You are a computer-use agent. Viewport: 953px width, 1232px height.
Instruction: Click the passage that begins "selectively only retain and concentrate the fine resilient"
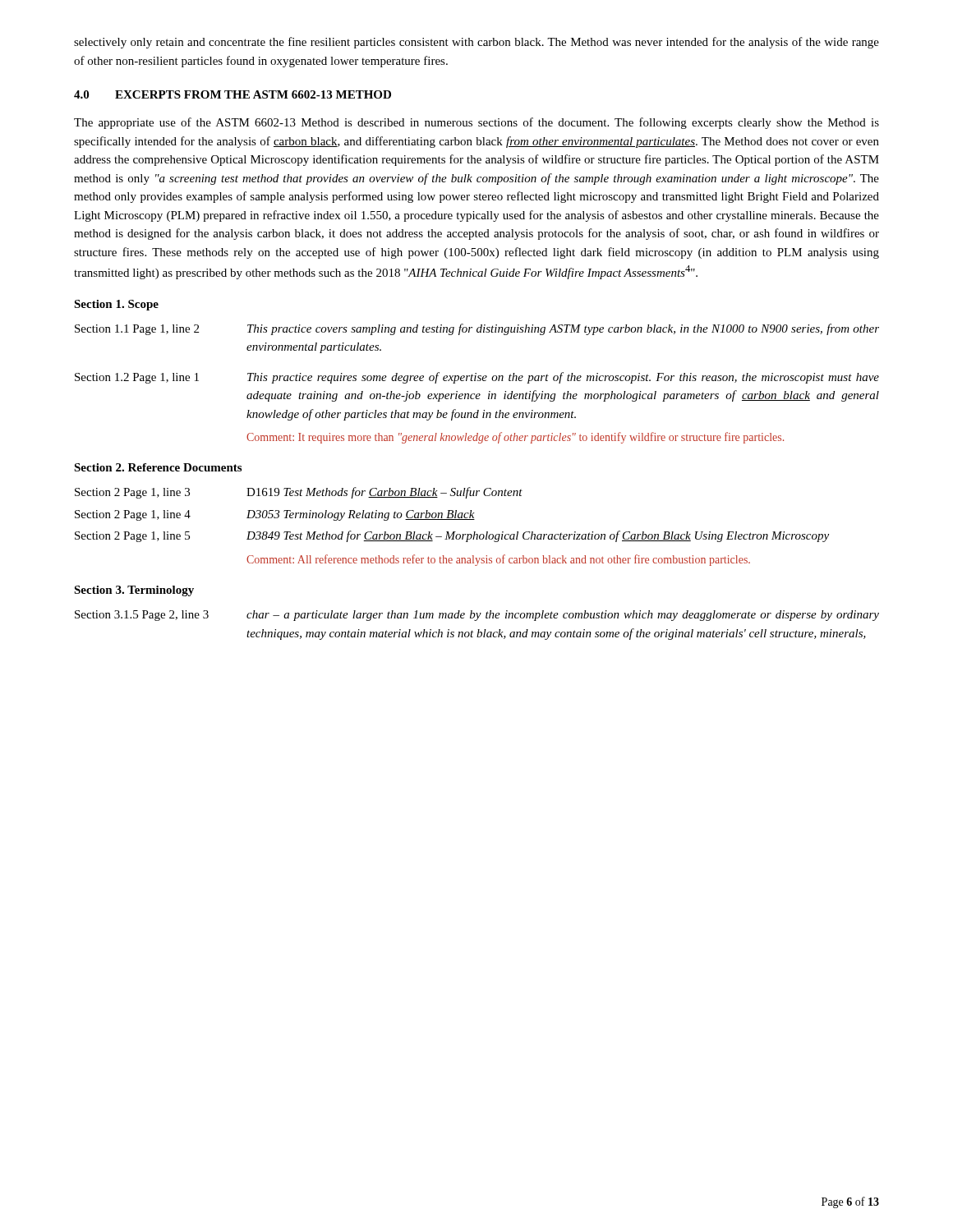coord(476,51)
